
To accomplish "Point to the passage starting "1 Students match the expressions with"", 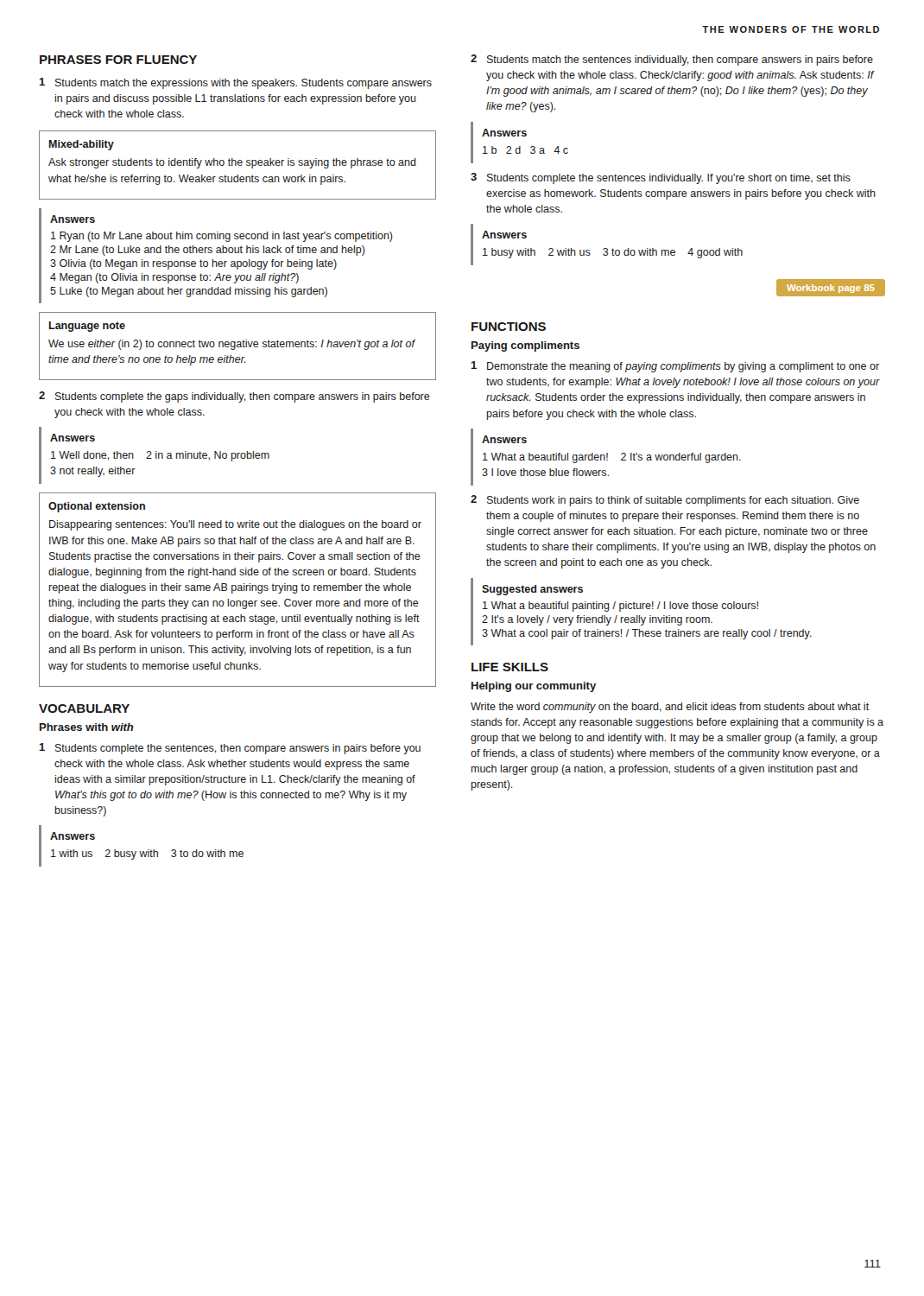I will point(238,99).
